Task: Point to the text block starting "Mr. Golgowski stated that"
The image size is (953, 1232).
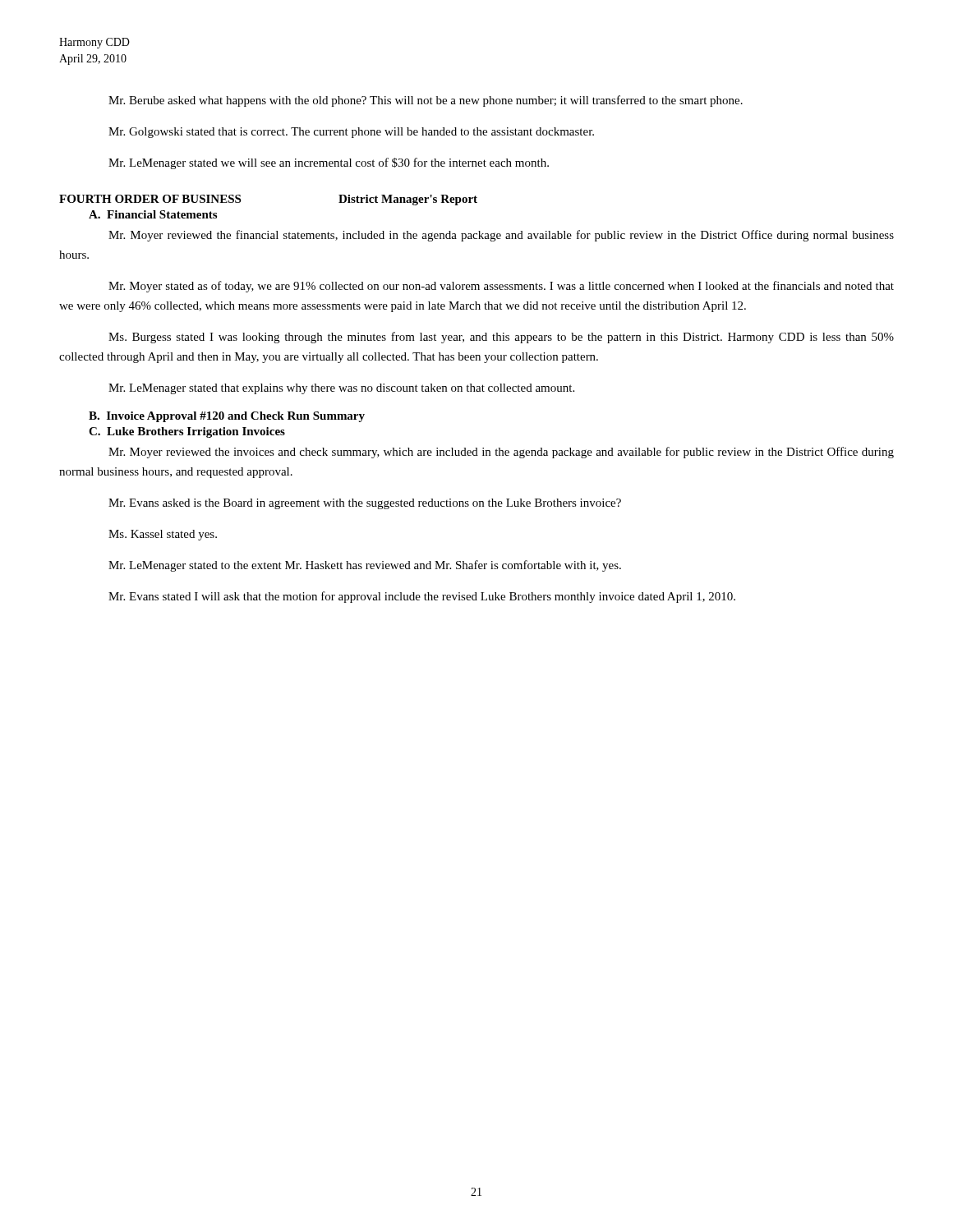Action: click(352, 131)
